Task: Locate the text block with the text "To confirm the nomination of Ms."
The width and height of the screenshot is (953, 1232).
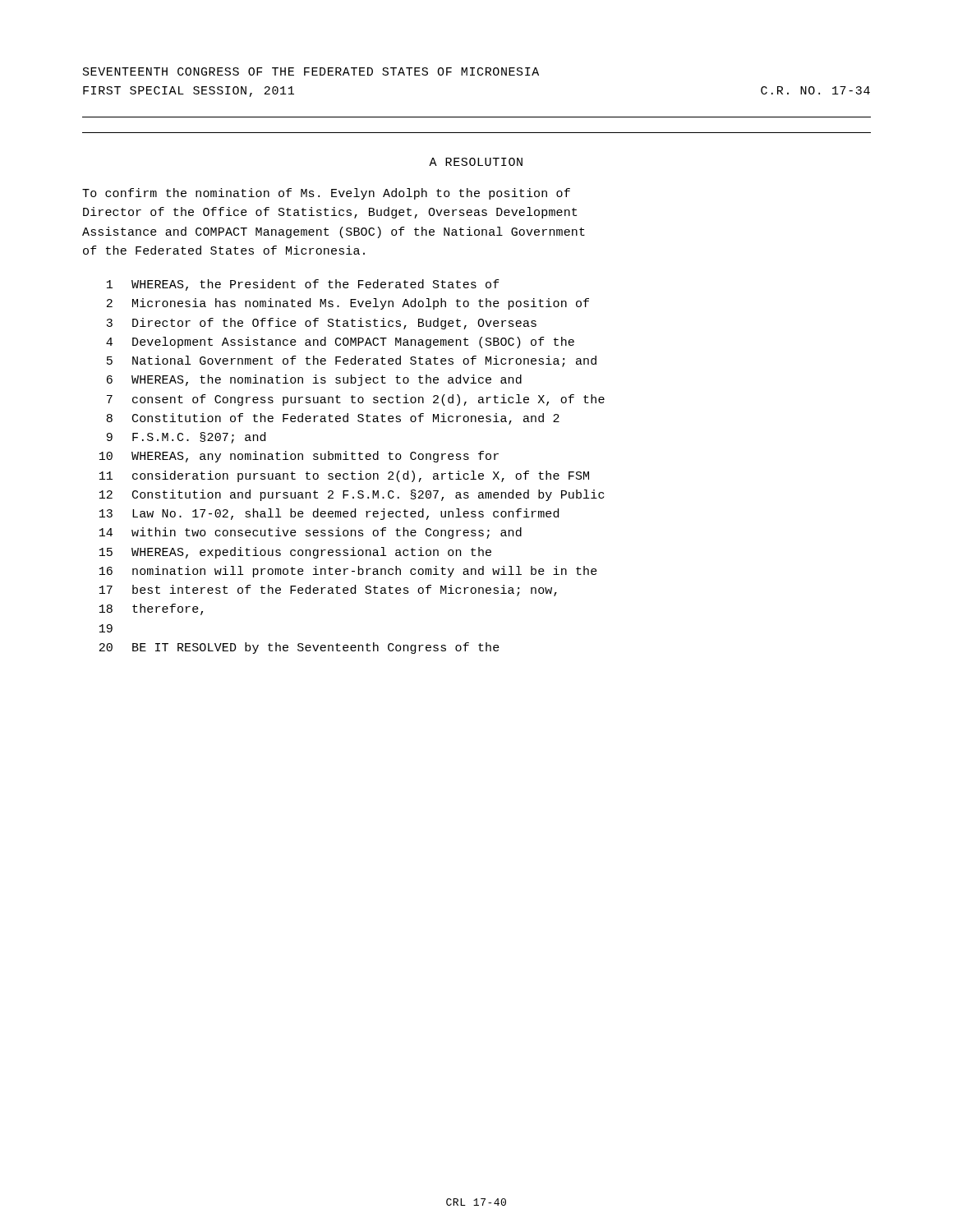Action: (x=334, y=223)
